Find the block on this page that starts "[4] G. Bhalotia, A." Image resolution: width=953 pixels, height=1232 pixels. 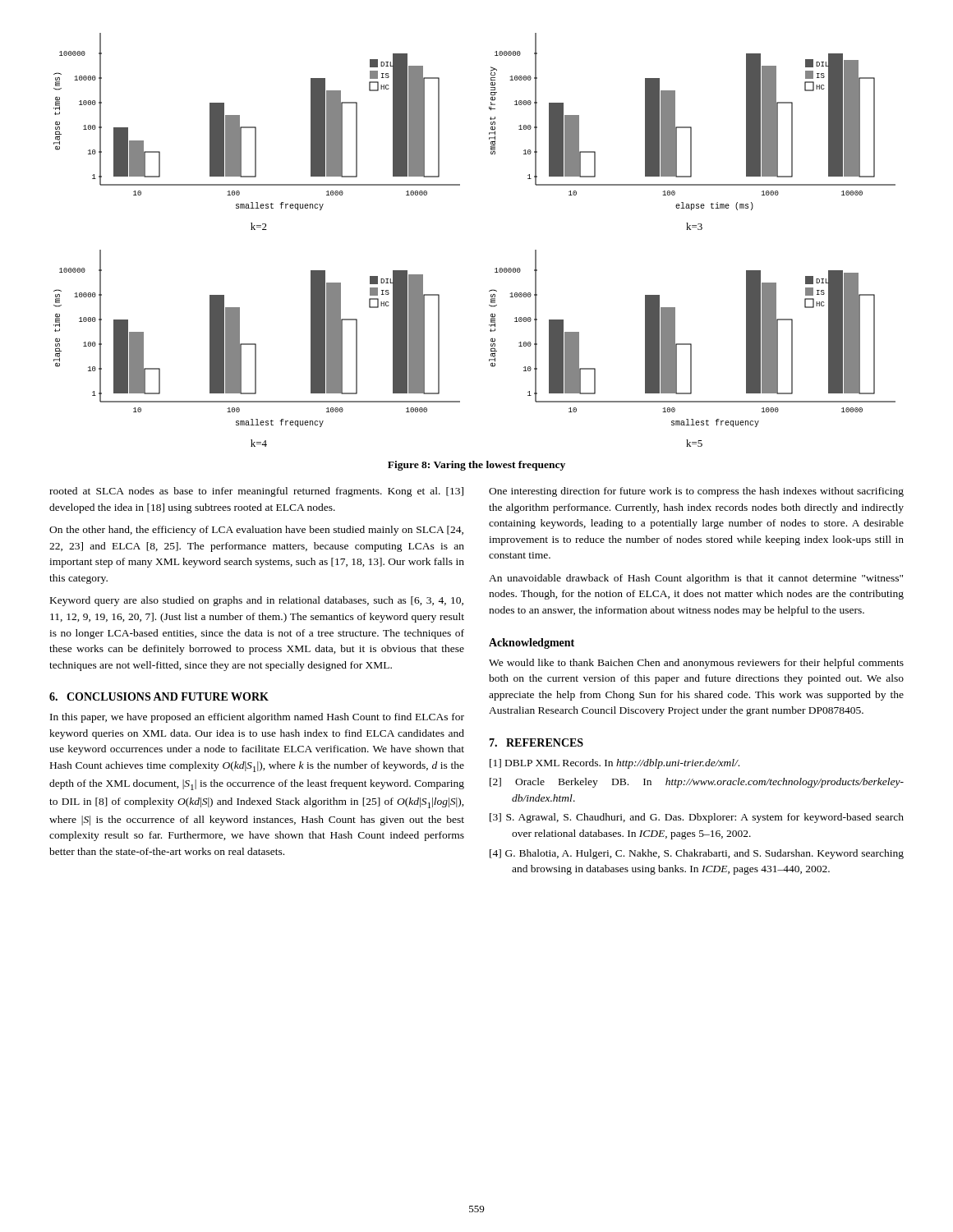pos(696,861)
